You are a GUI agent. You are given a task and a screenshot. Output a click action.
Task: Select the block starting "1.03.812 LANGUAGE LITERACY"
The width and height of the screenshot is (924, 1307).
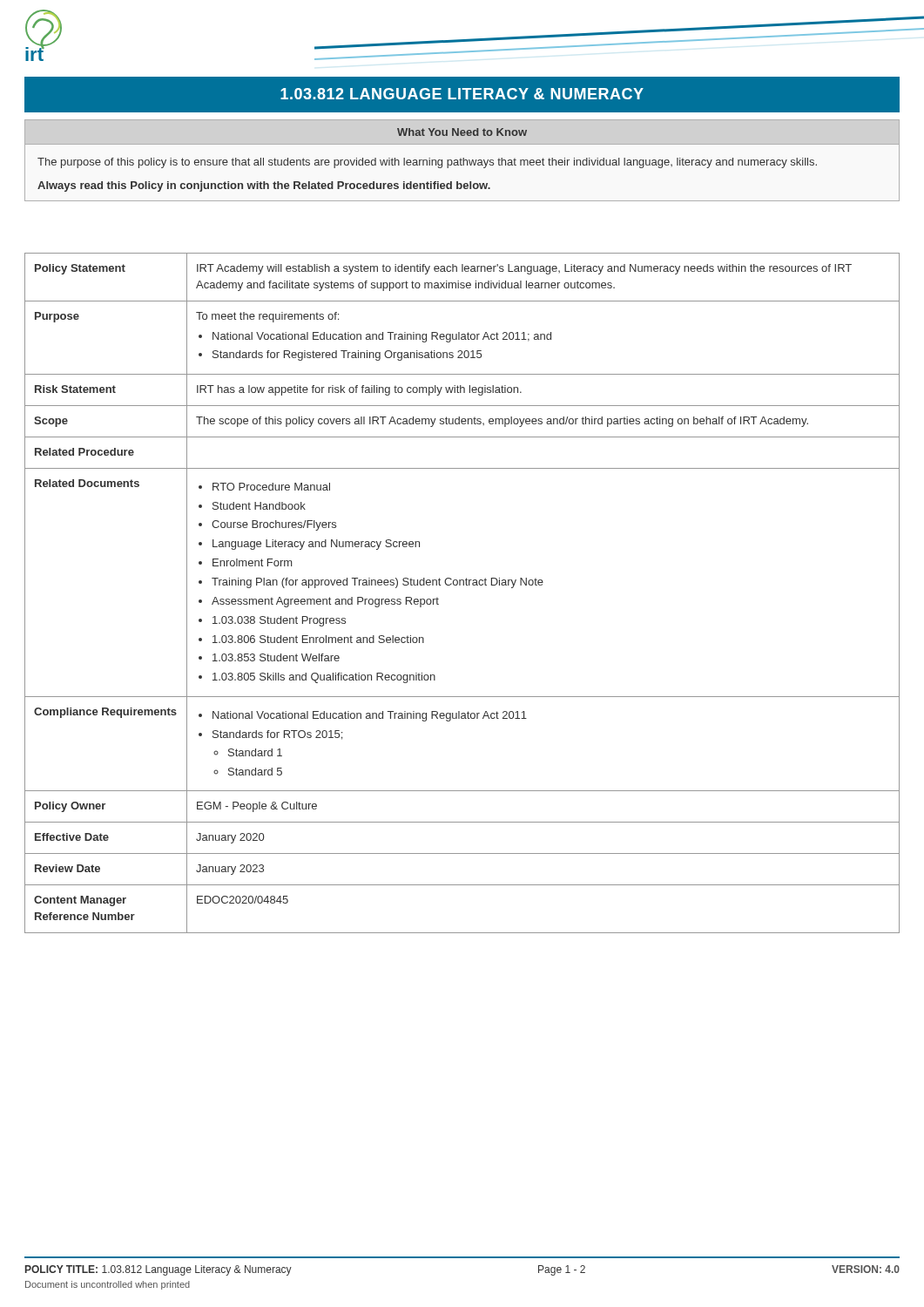pyautogui.click(x=462, y=94)
